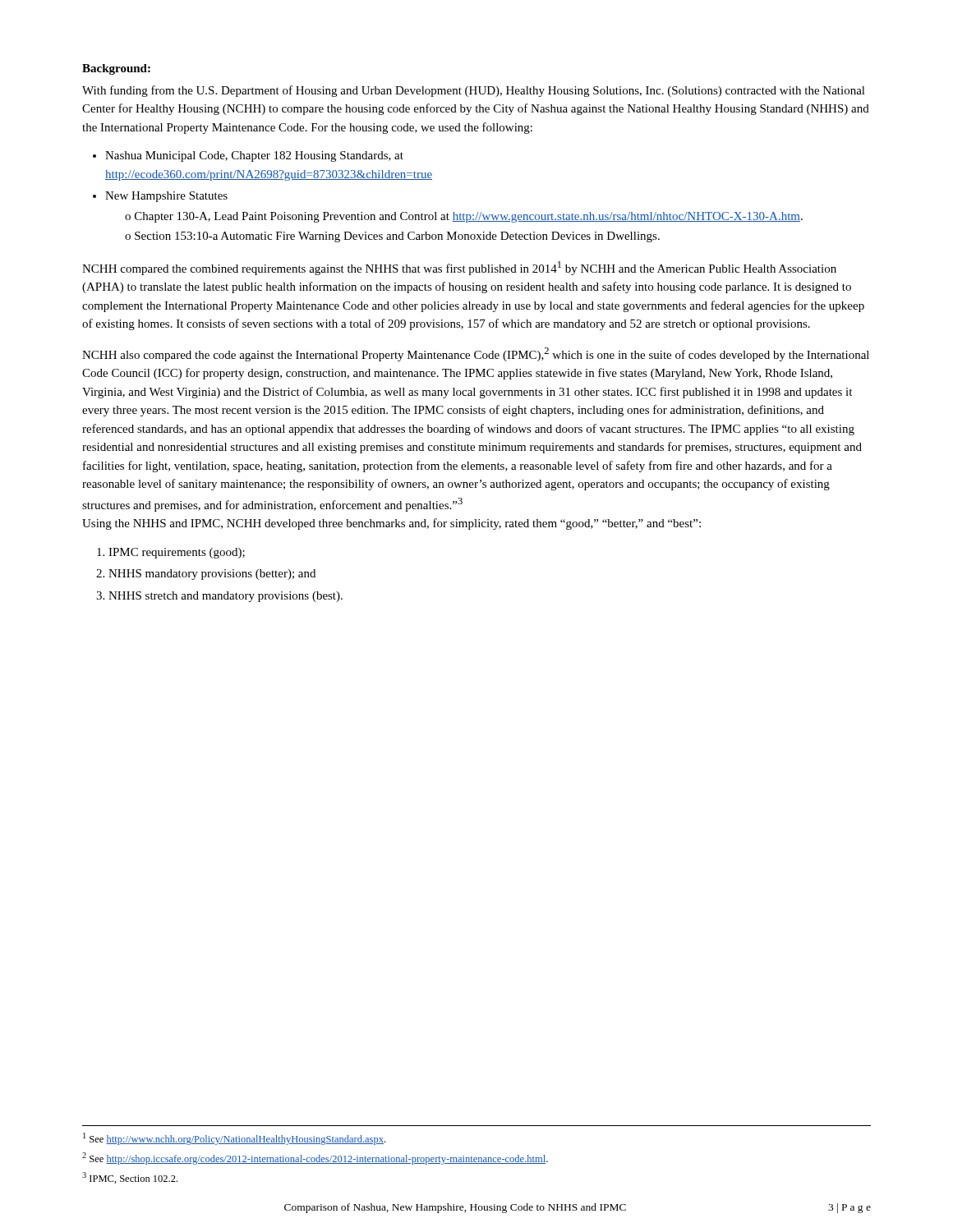Find the block starting "3 IPMC, Section 102.2."

130,1178
